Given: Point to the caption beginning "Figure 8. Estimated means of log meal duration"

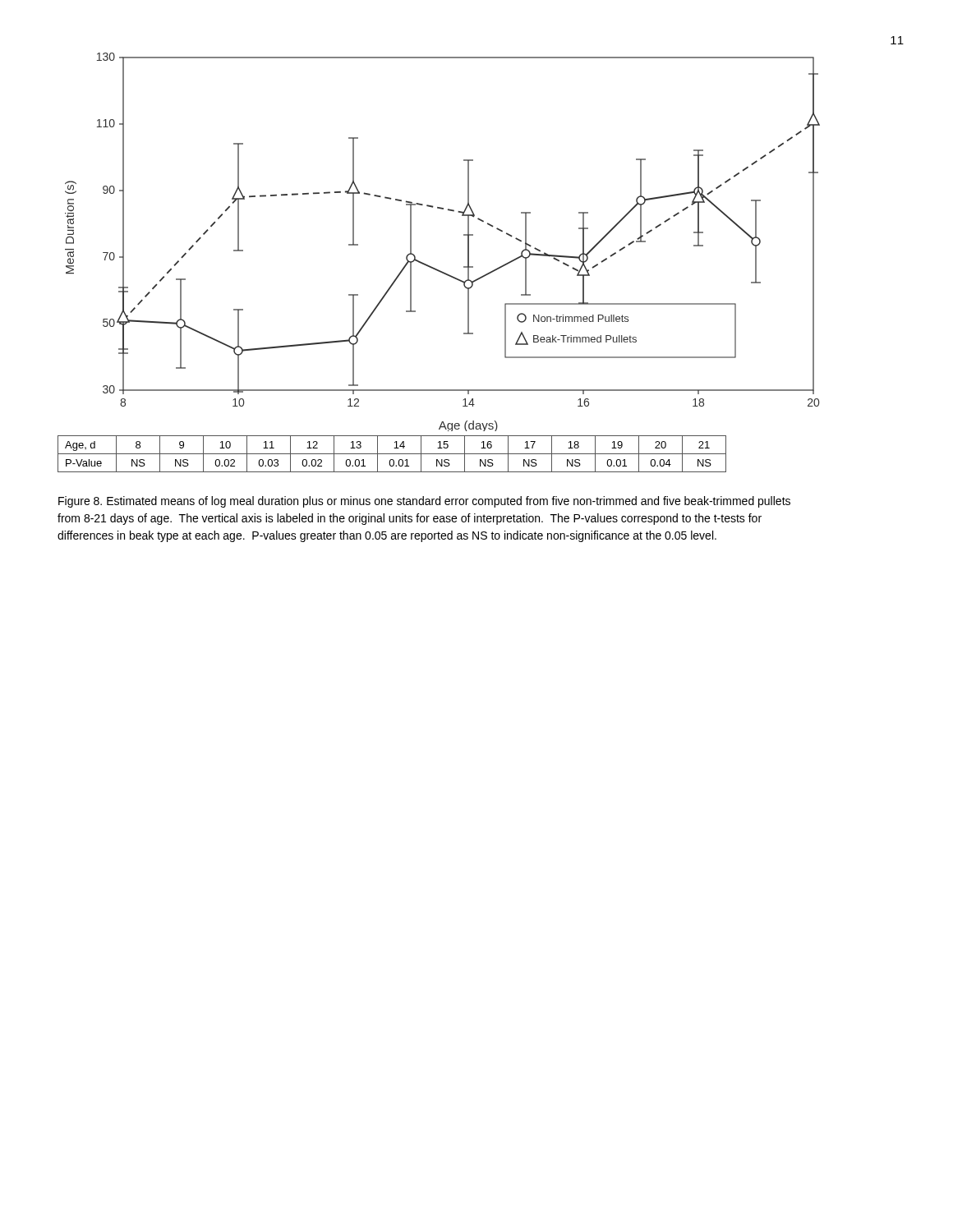Looking at the screenshot, I should click(424, 518).
